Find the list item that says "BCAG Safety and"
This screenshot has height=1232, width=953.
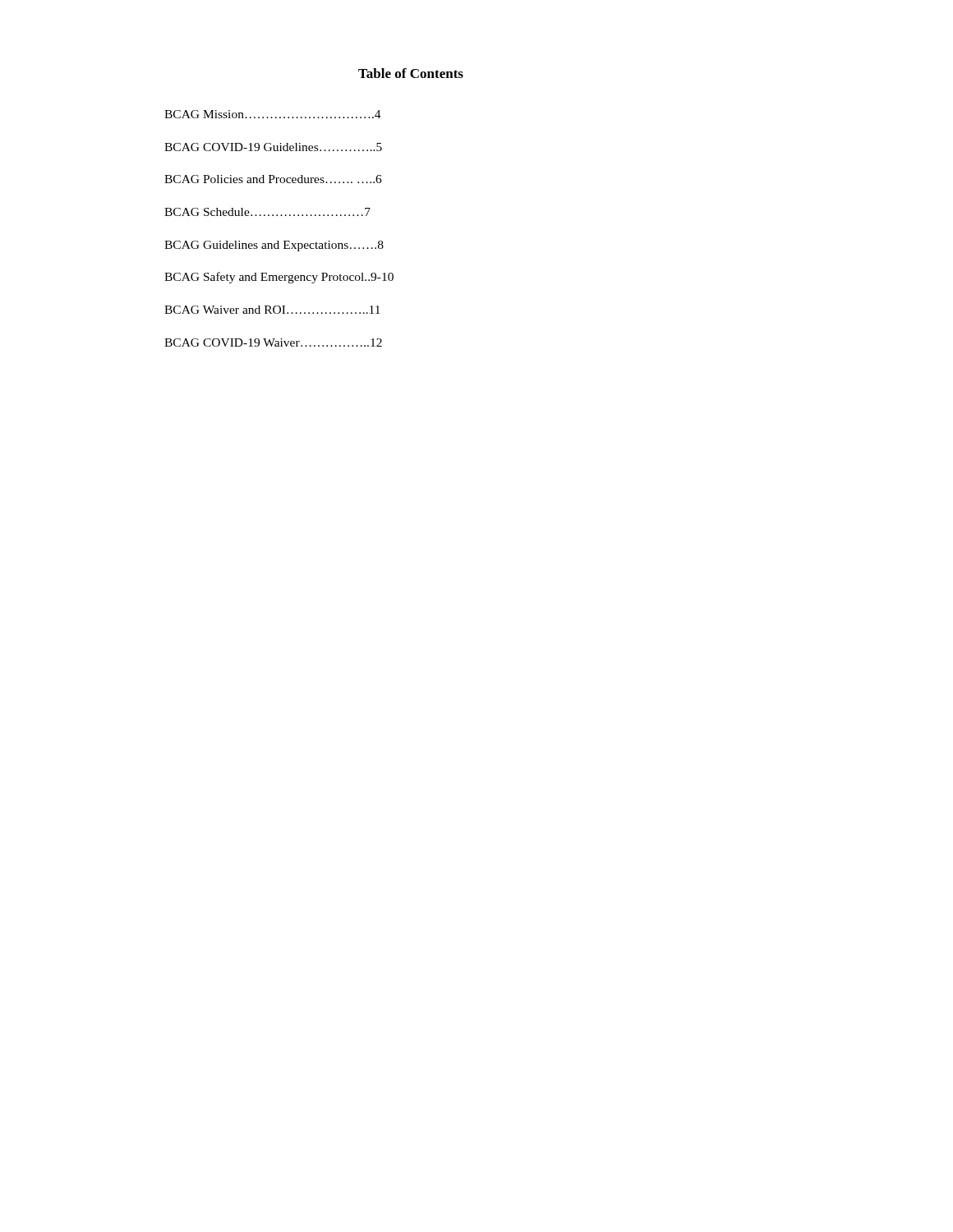tap(279, 277)
